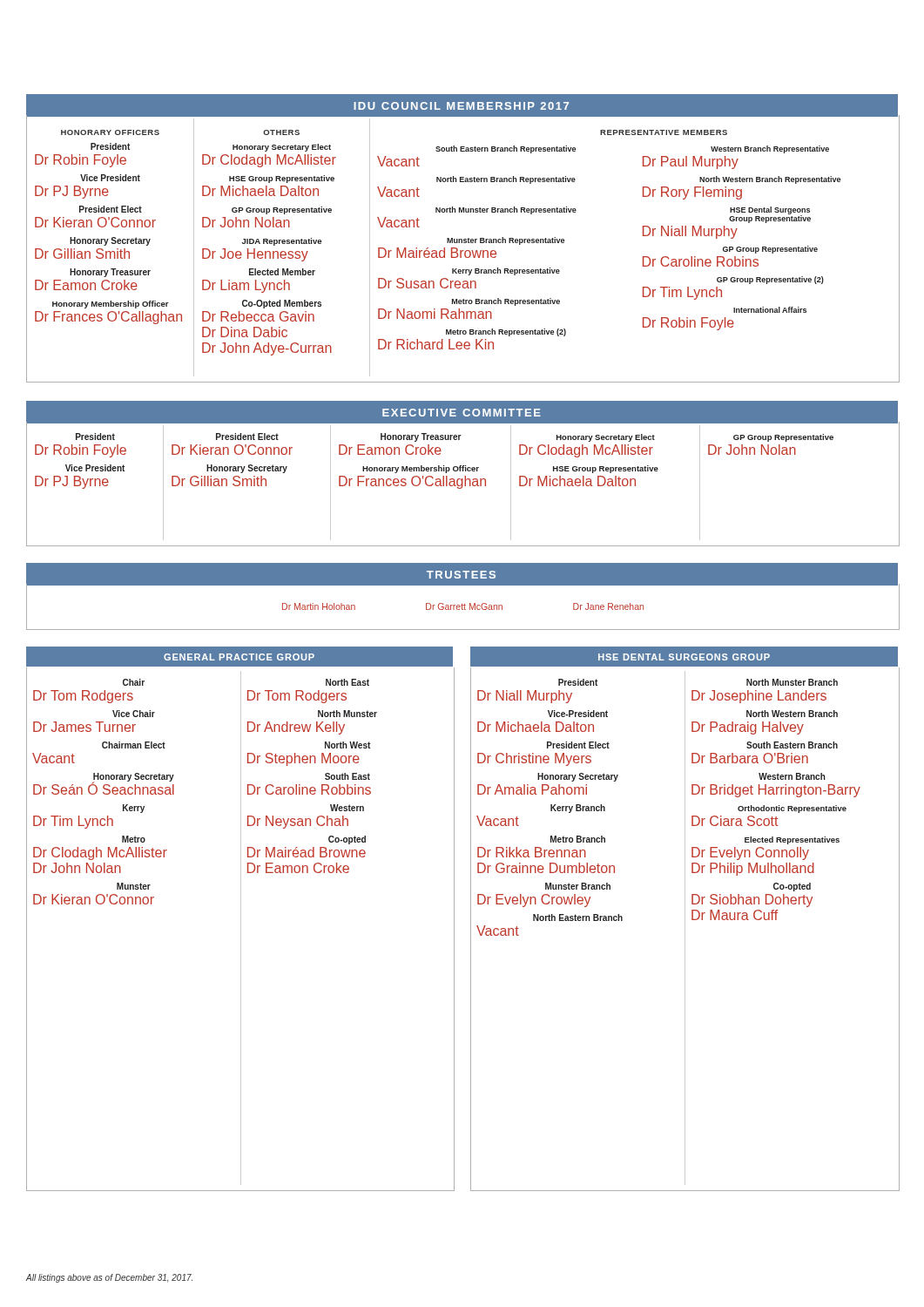Select the table that reads "President Dr Niall Murphy Vice-President"
Screen dimensions: 1307x924
pyautogui.click(x=685, y=929)
